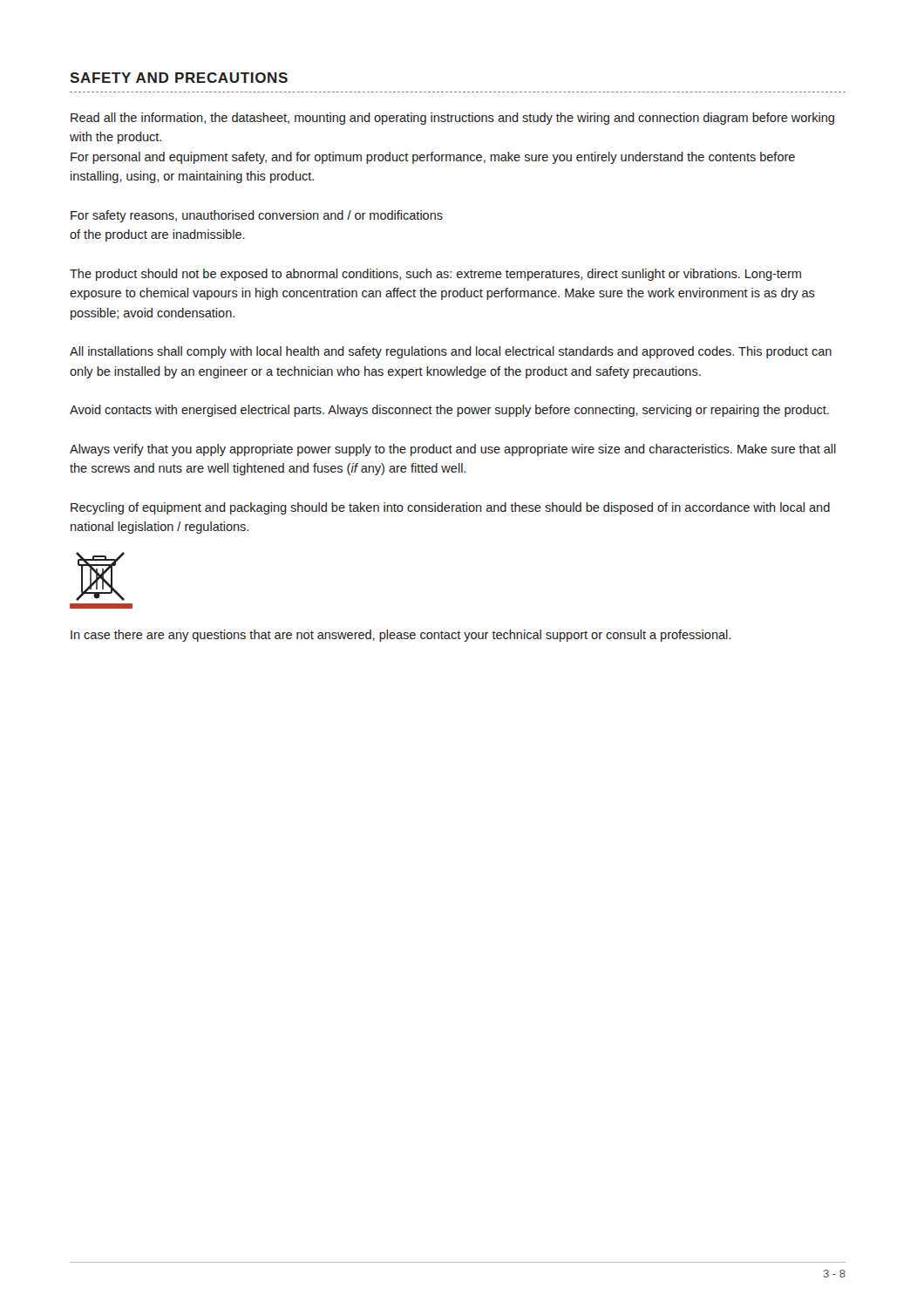924x1308 pixels.
Task: Select a section header
Action: pos(179,78)
